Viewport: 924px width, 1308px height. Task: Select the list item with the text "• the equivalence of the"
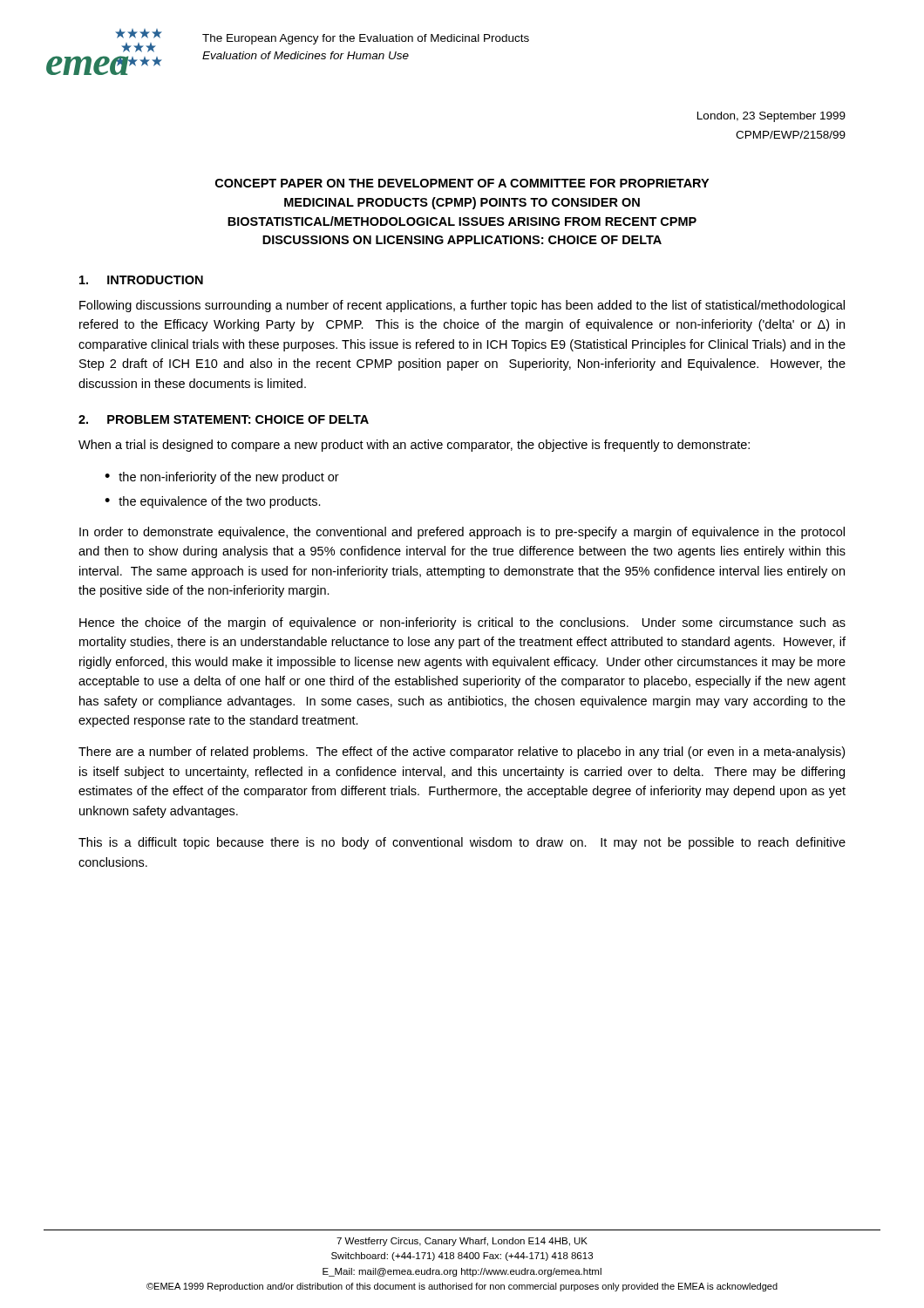213,502
